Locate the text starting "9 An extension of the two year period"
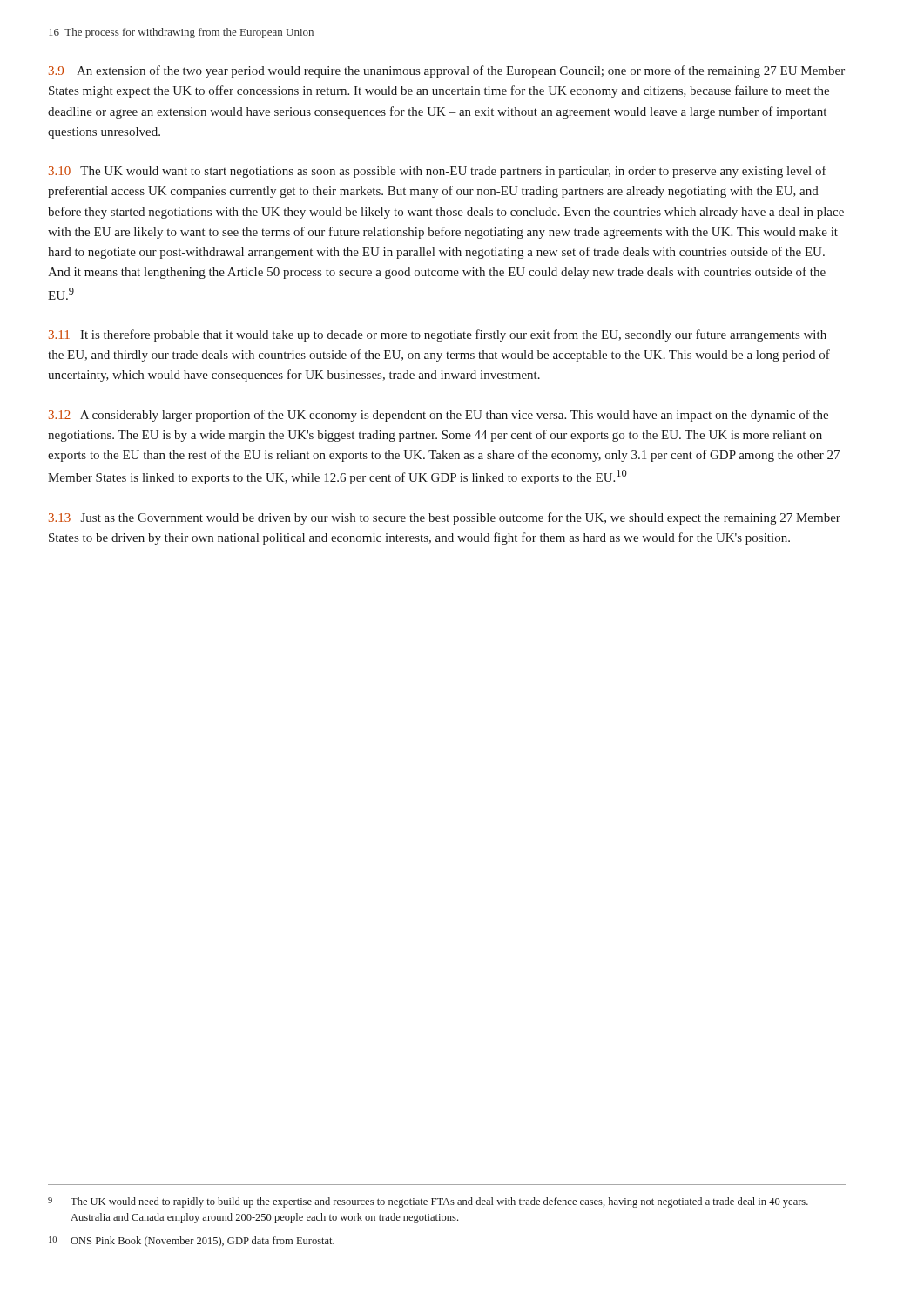The width and height of the screenshot is (924, 1307). (446, 101)
